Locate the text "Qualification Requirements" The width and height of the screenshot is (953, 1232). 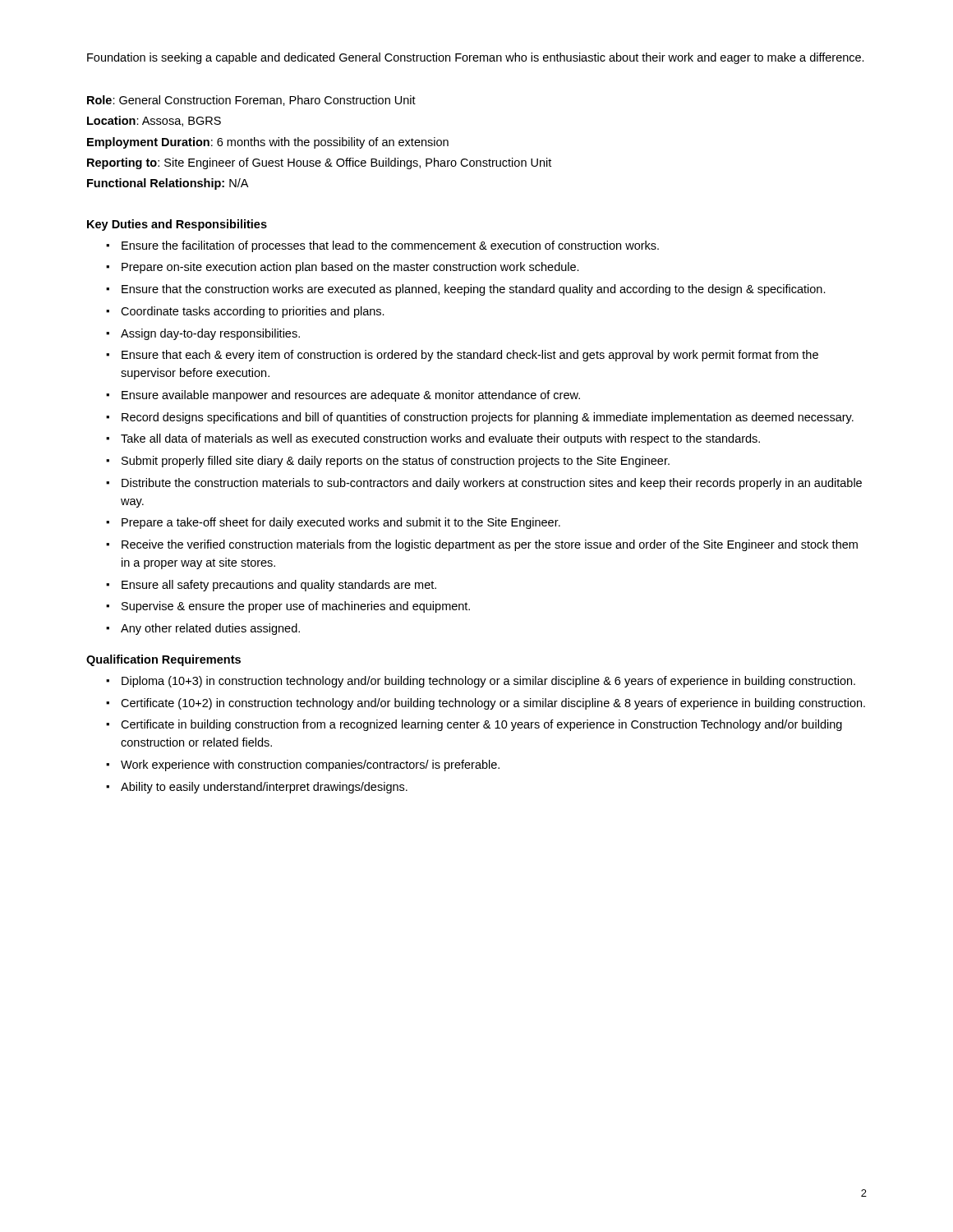pyautogui.click(x=164, y=659)
